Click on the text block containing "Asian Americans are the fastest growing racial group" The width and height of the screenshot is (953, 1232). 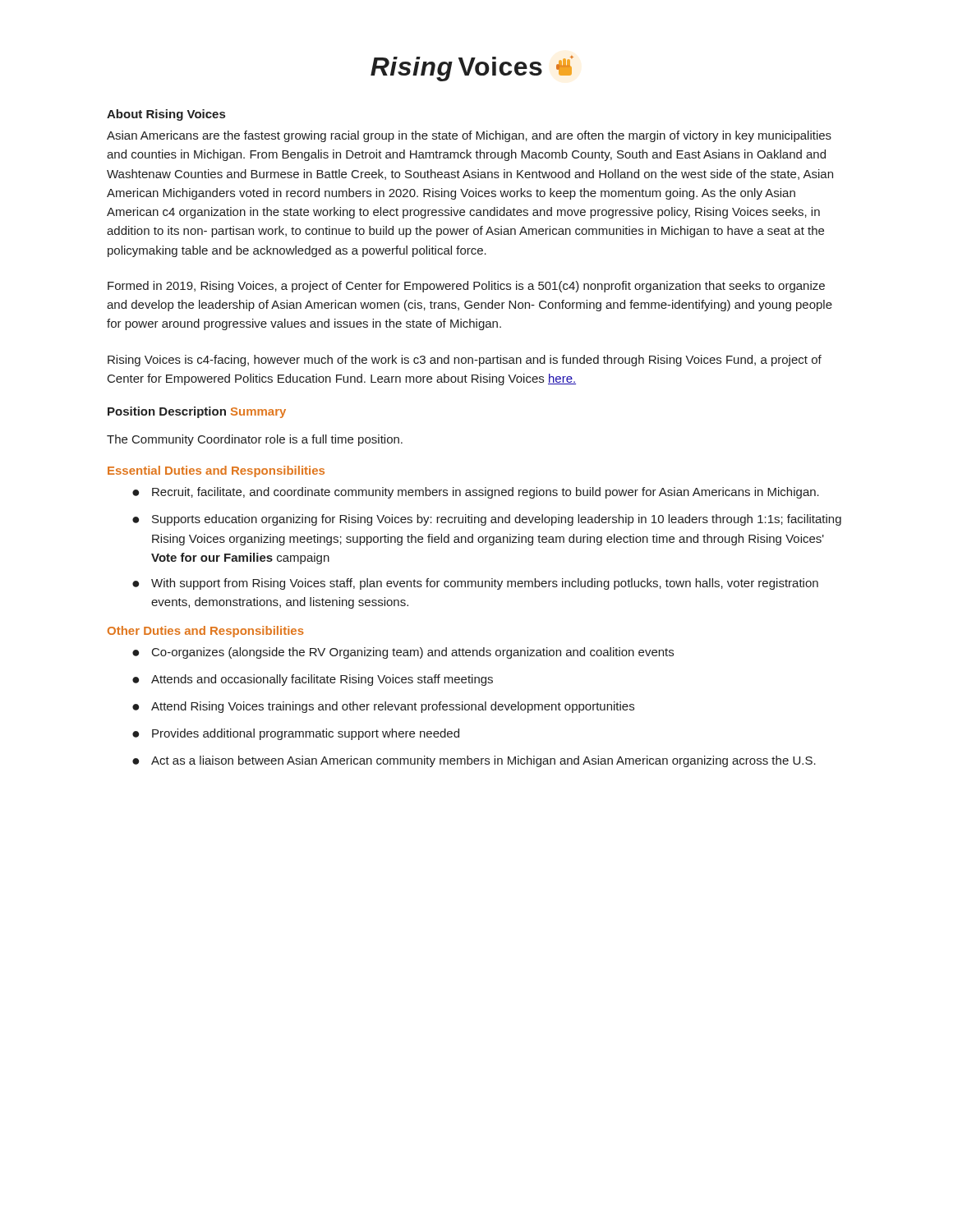(x=470, y=192)
